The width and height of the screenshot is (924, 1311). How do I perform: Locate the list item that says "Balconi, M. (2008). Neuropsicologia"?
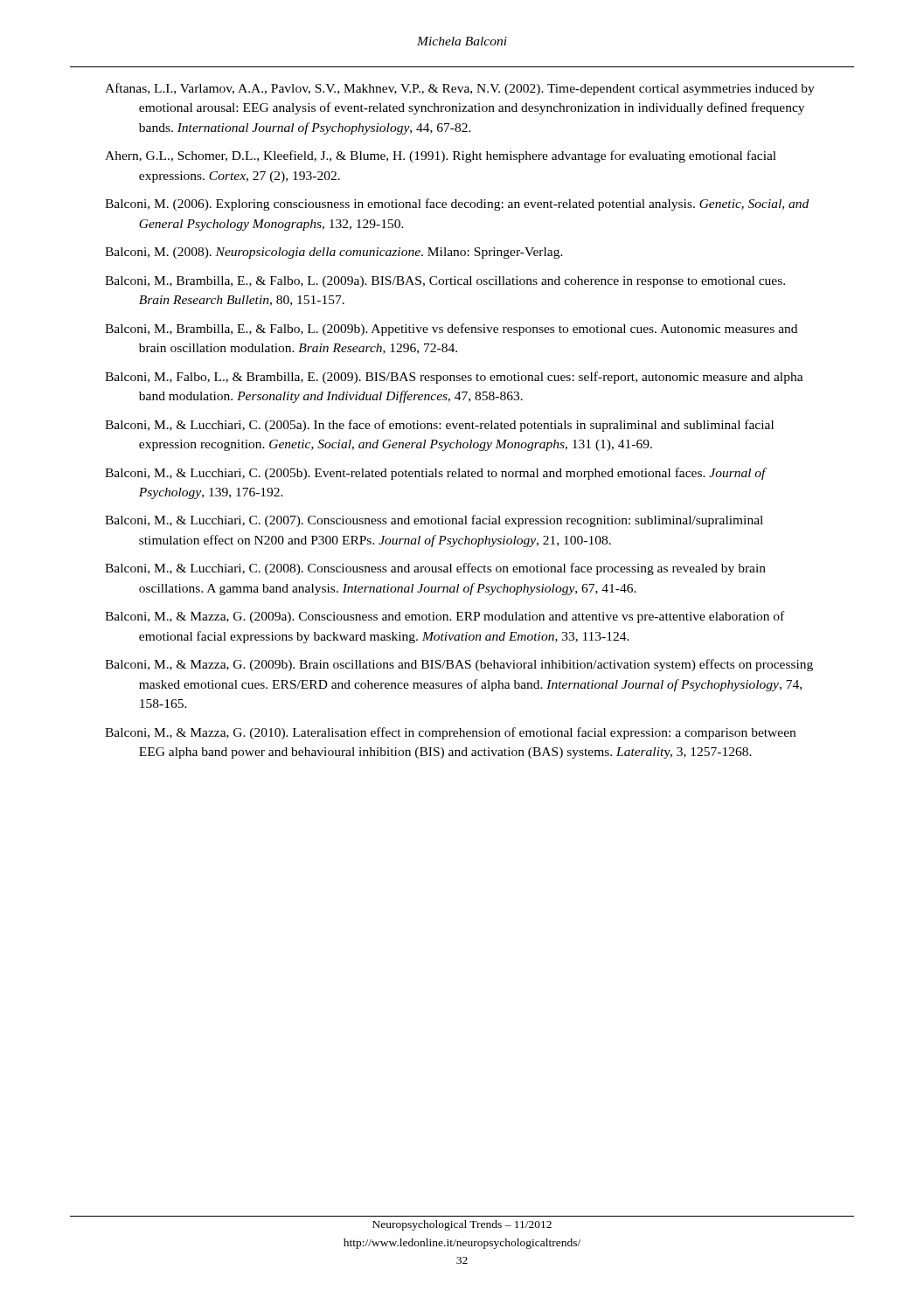click(334, 252)
